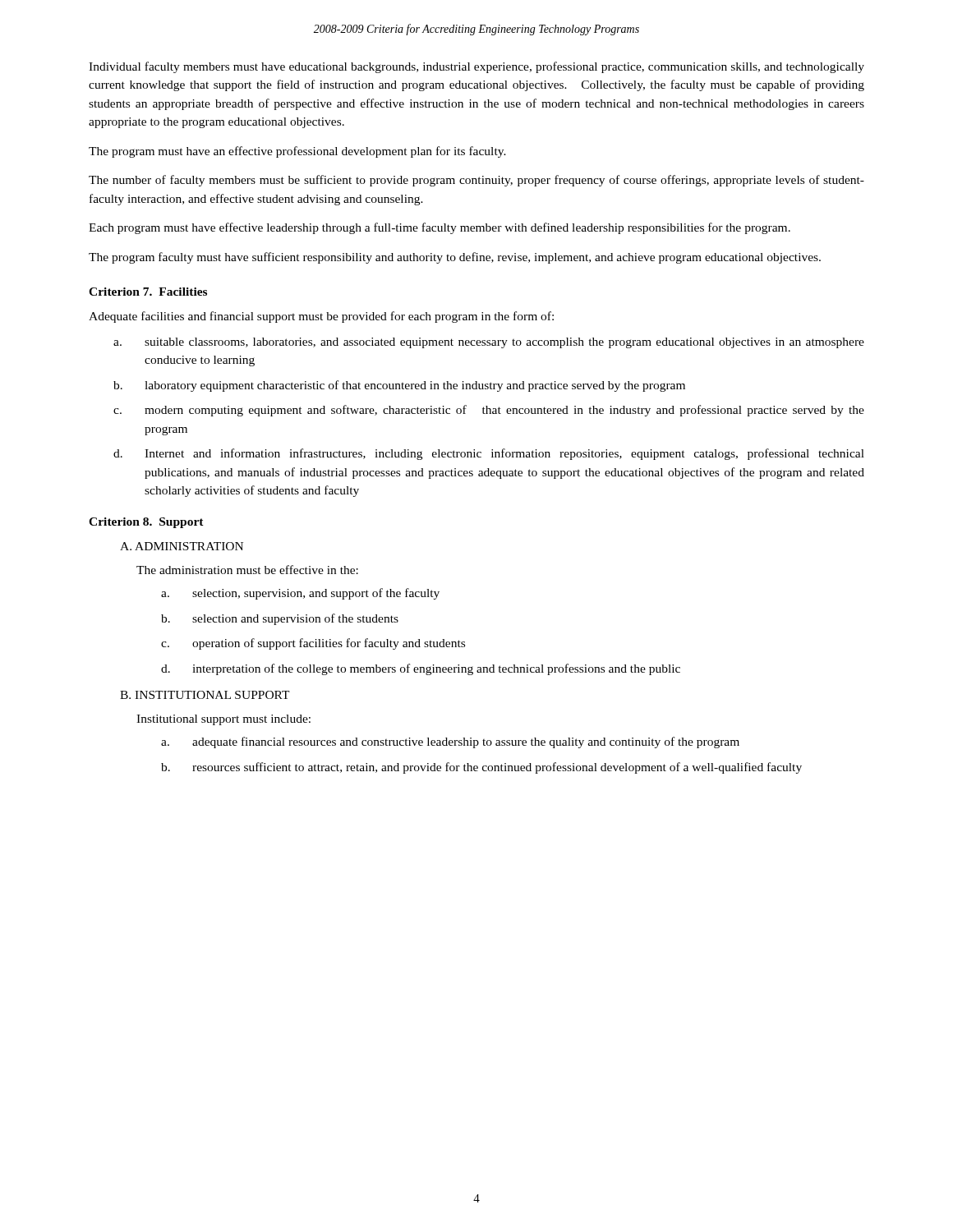Point to the passage starting "The number of faculty members"

476,190
